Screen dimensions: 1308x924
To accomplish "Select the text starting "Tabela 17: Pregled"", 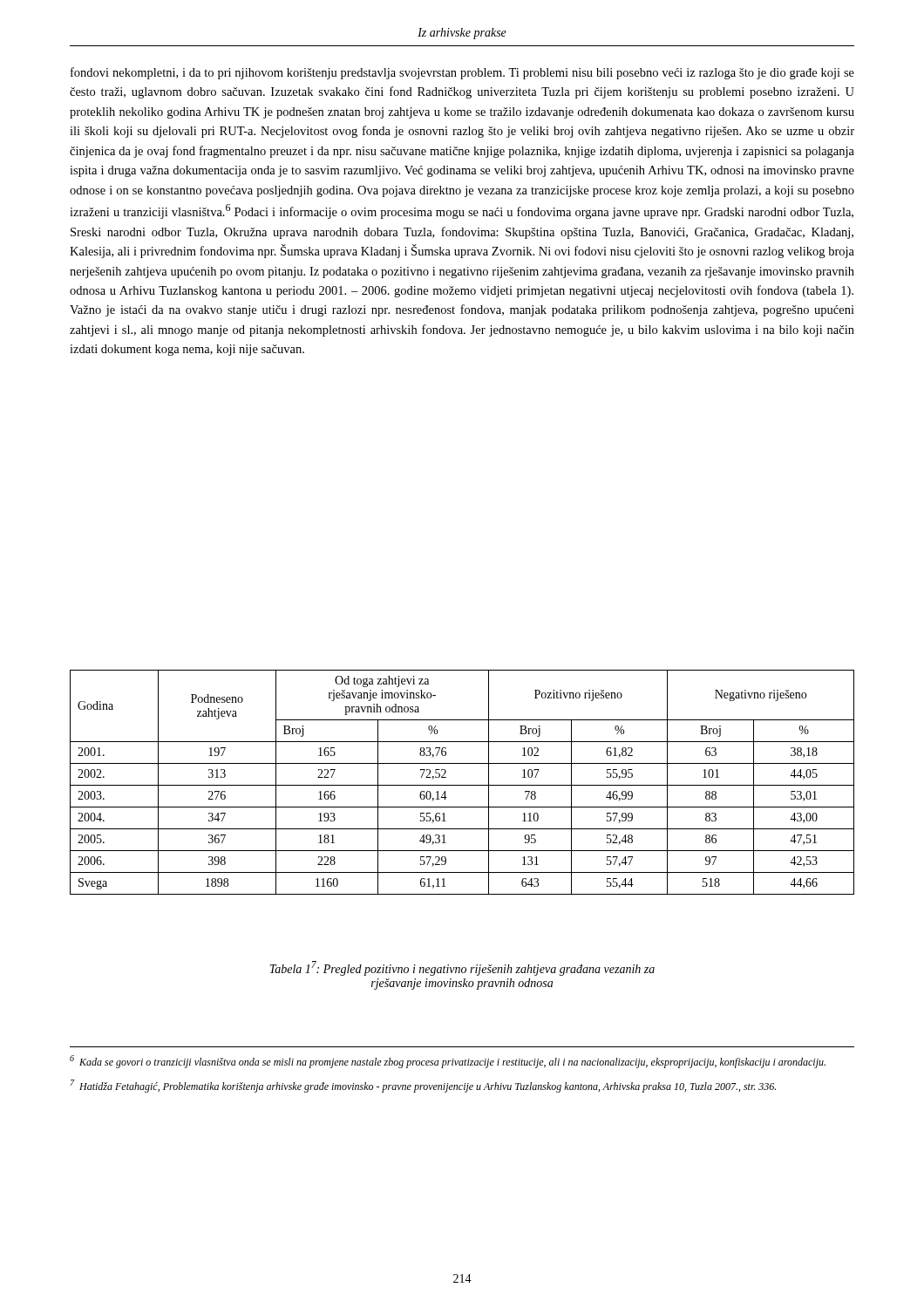I will 462,974.
